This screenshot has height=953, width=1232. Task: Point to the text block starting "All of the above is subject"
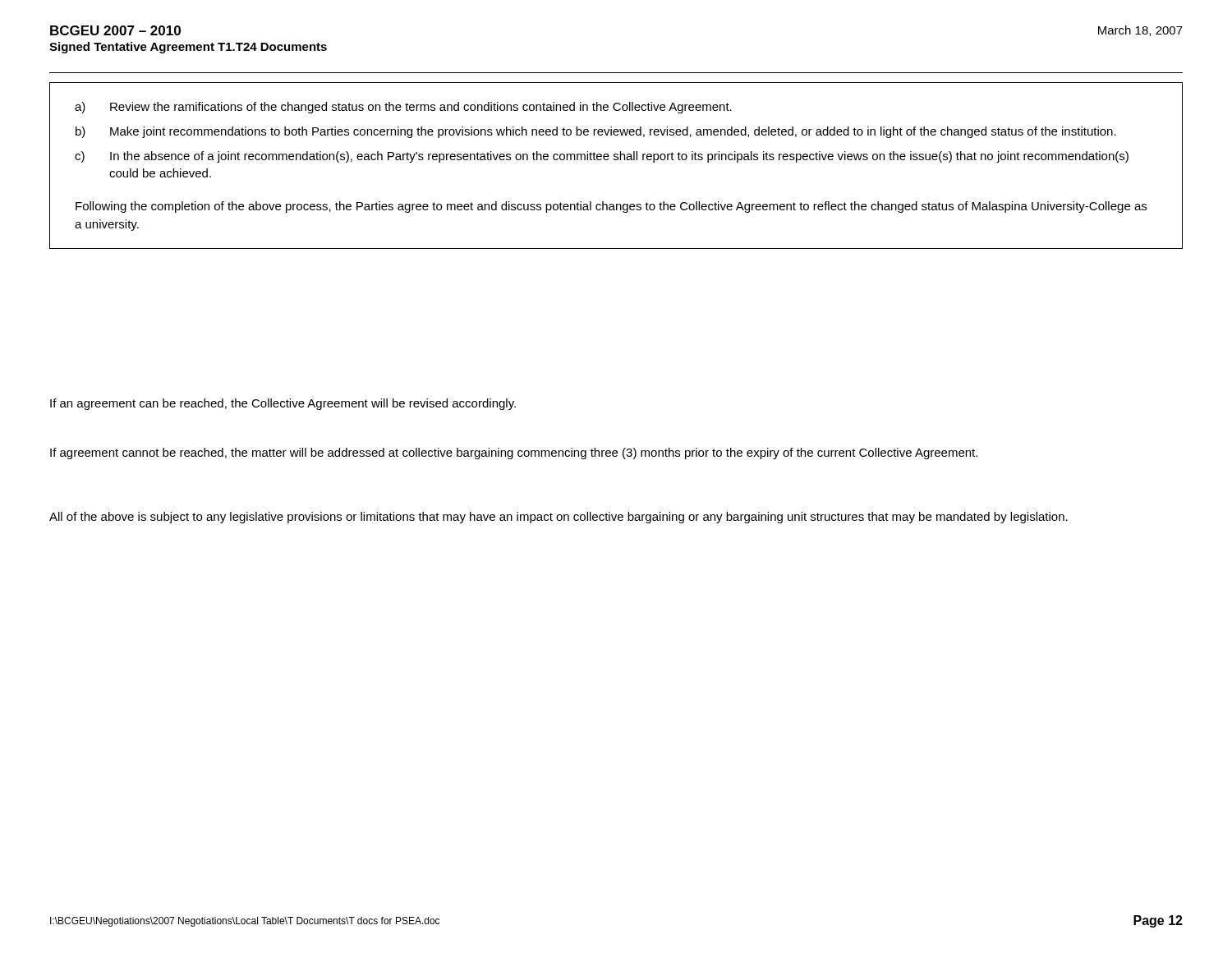pos(559,516)
